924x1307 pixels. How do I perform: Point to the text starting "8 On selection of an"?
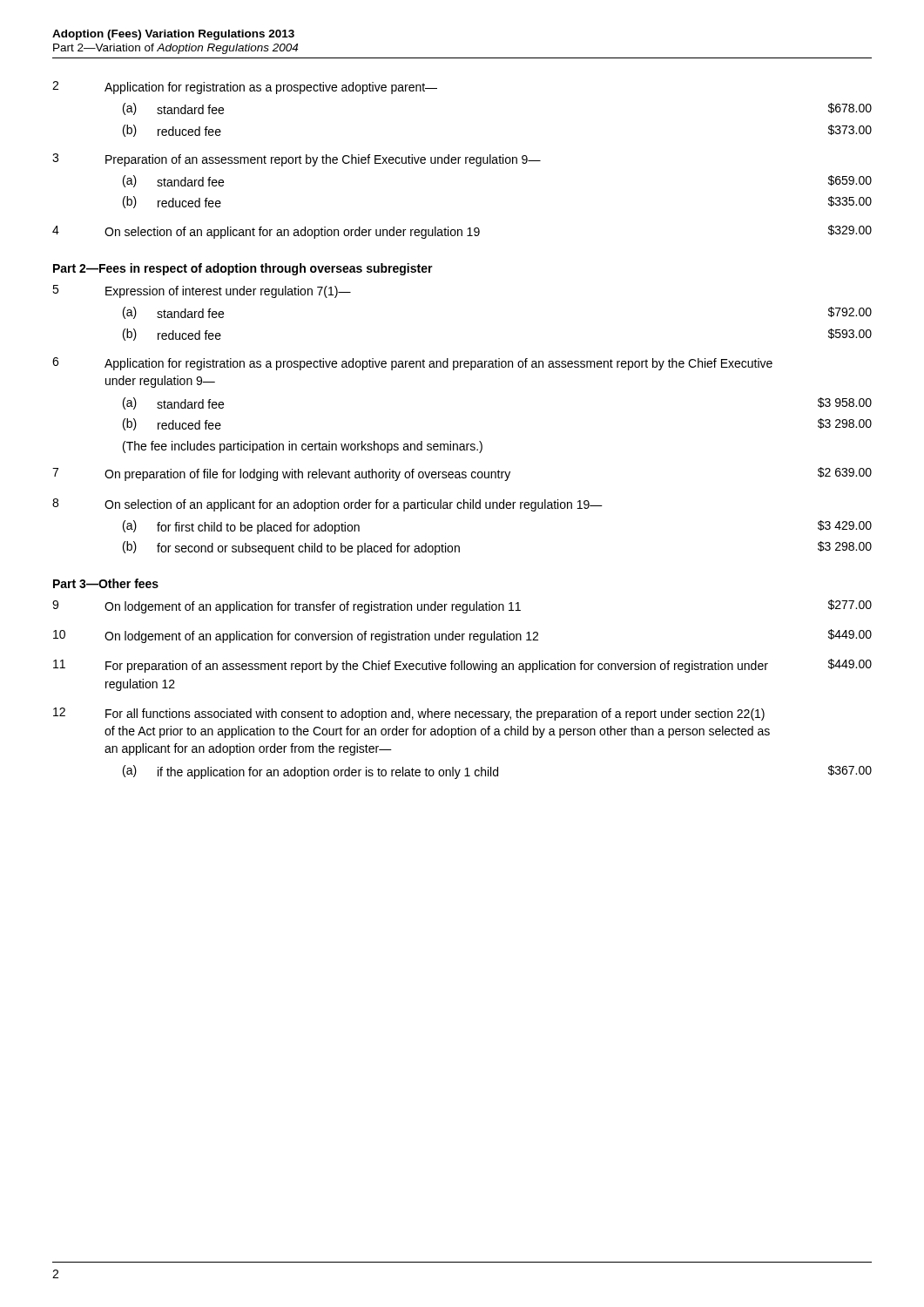pos(327,505)
